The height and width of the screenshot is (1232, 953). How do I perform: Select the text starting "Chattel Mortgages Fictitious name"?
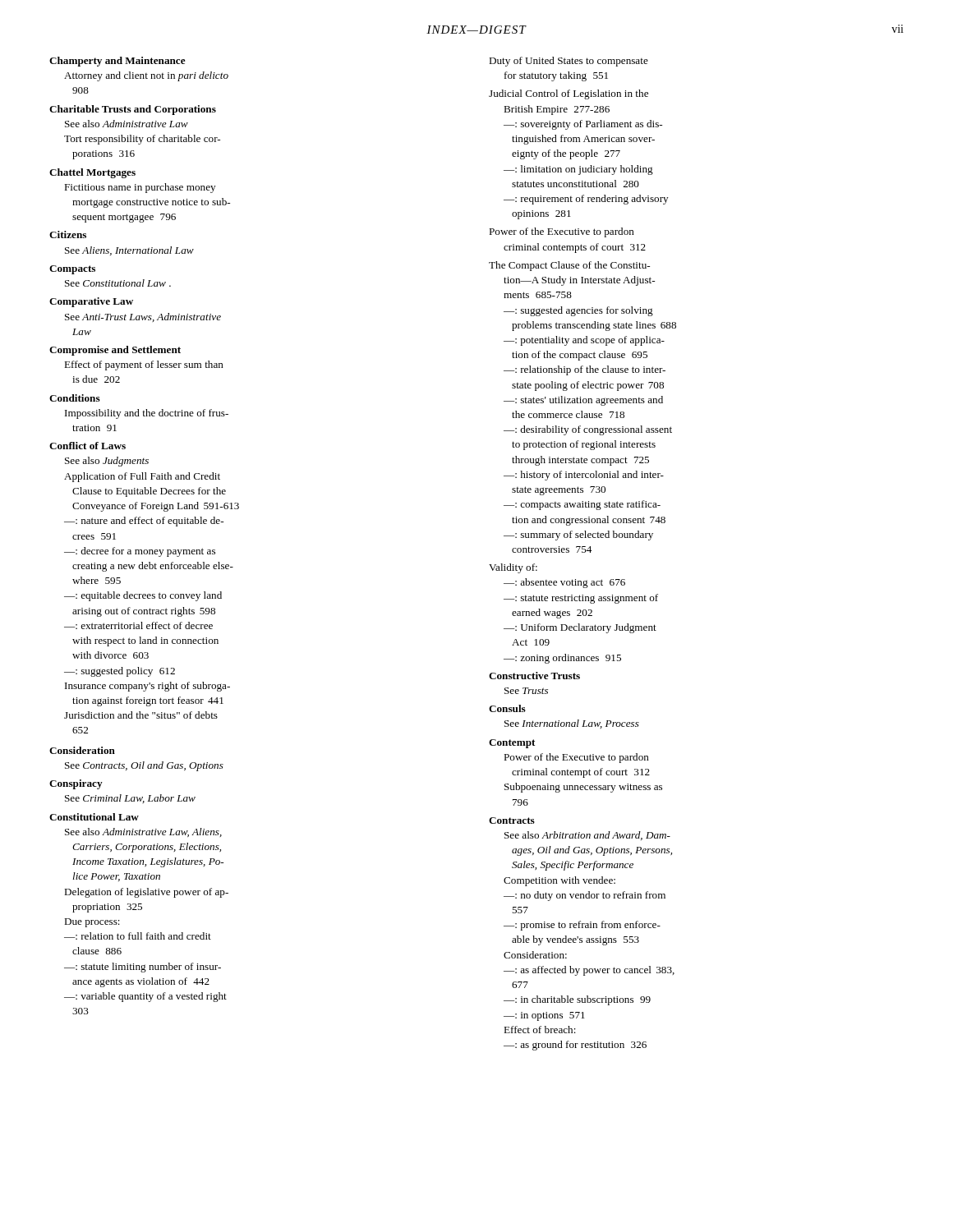[x=92, y=173]
